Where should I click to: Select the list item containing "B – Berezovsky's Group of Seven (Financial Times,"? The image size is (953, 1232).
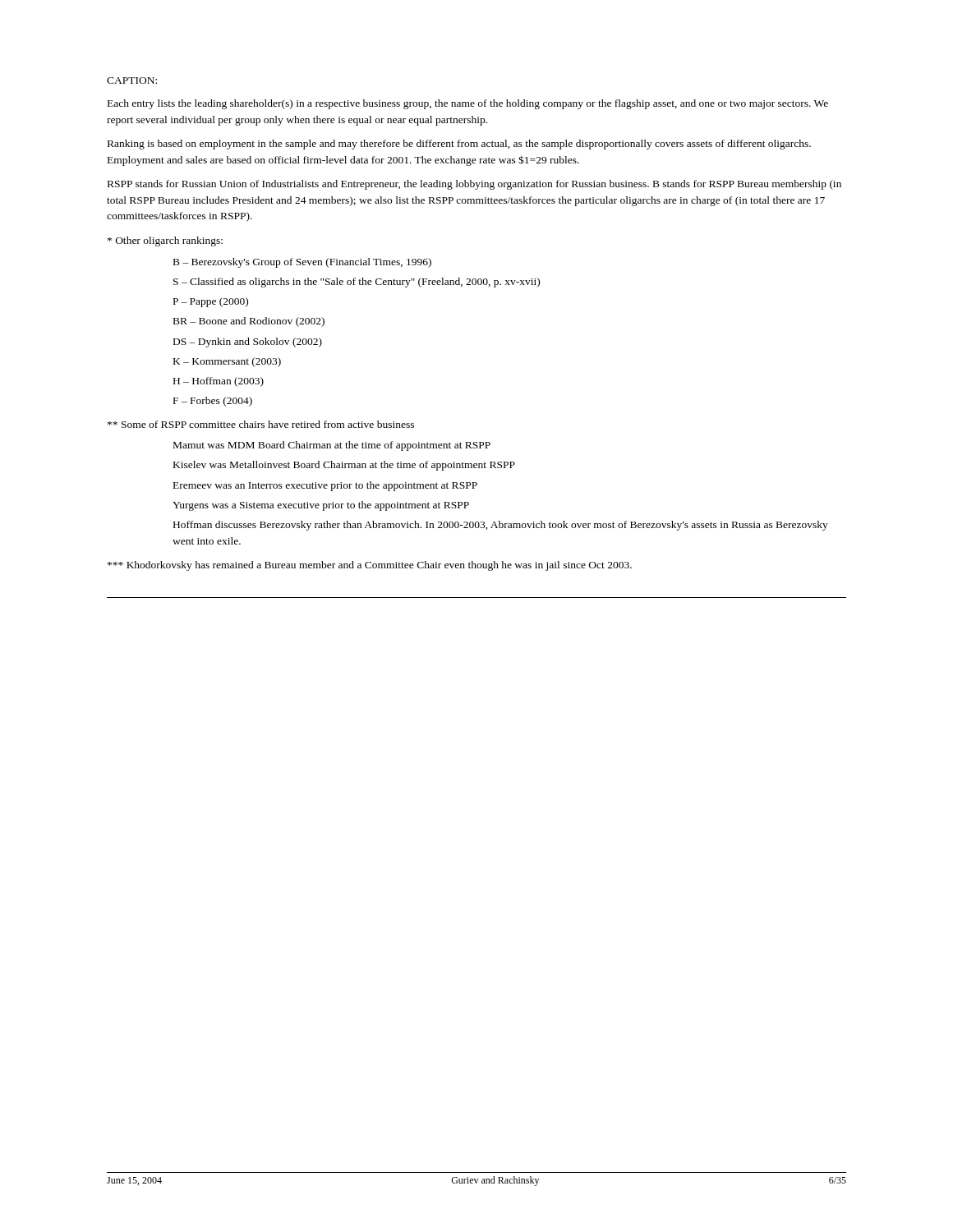tap(302, 261)
